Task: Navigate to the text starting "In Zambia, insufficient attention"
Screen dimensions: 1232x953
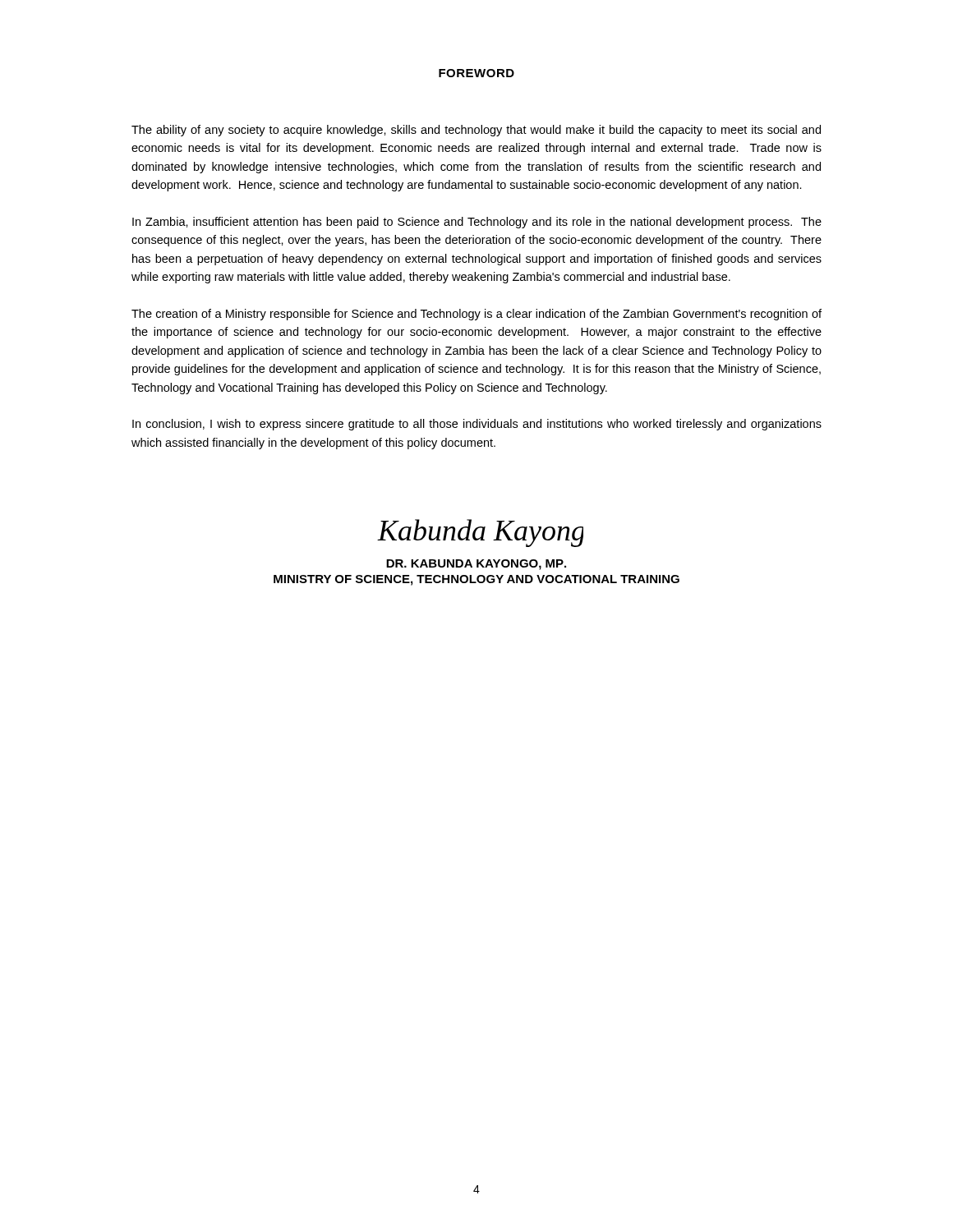Action: tap(476, 249)
